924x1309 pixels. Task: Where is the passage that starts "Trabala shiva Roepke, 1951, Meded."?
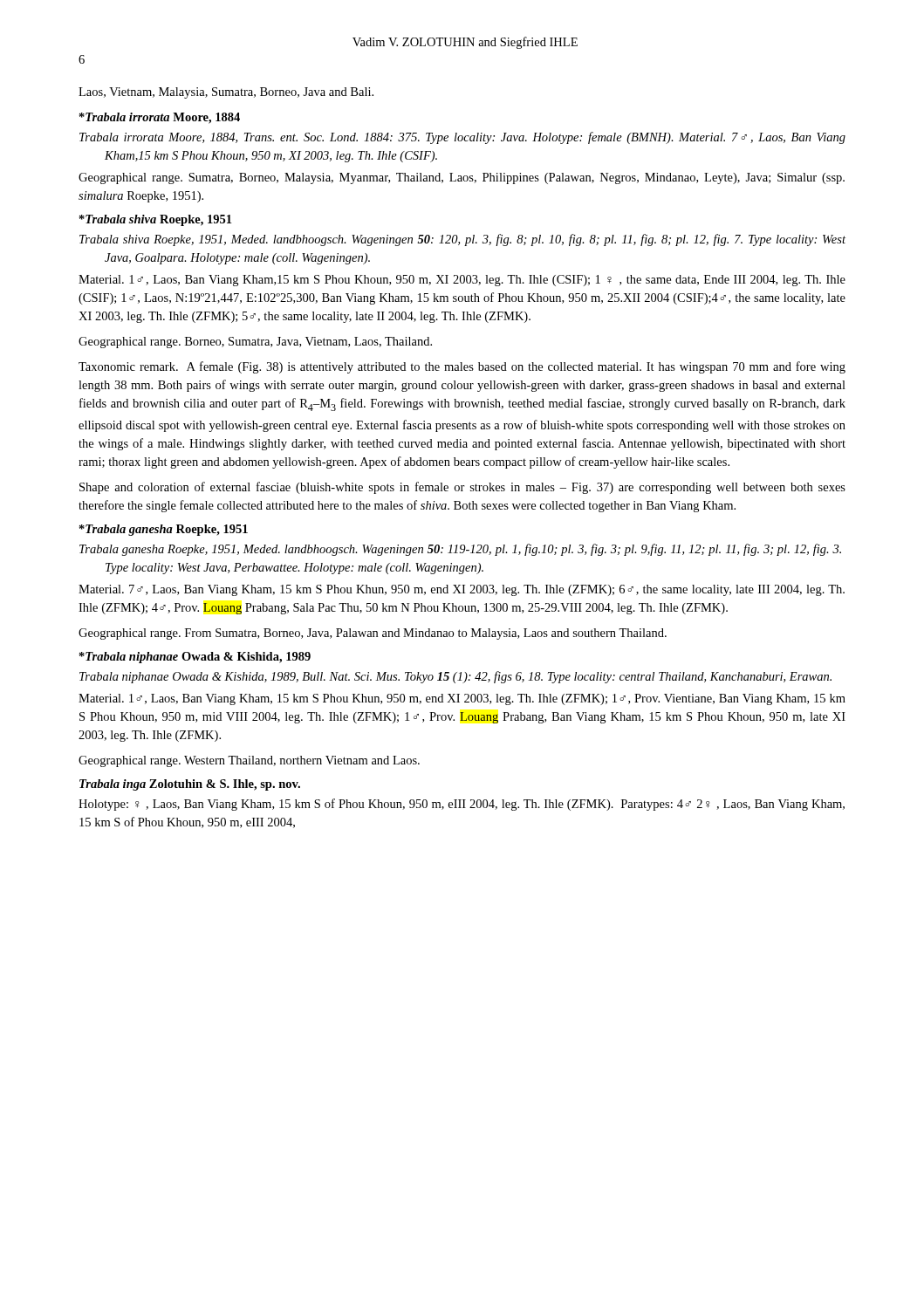coord(462,373)
